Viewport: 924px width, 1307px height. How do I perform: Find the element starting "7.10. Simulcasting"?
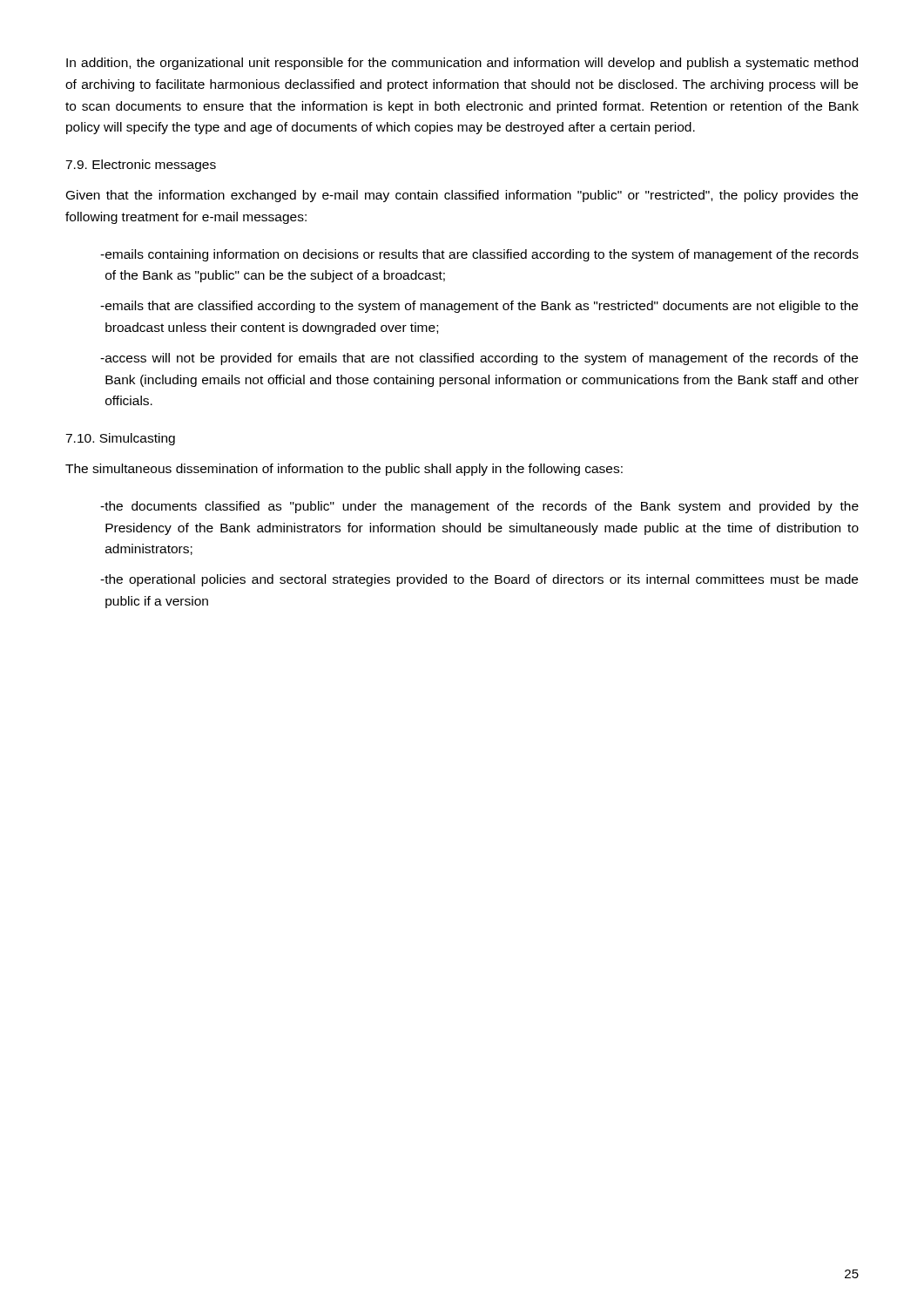tap(120, 439)
